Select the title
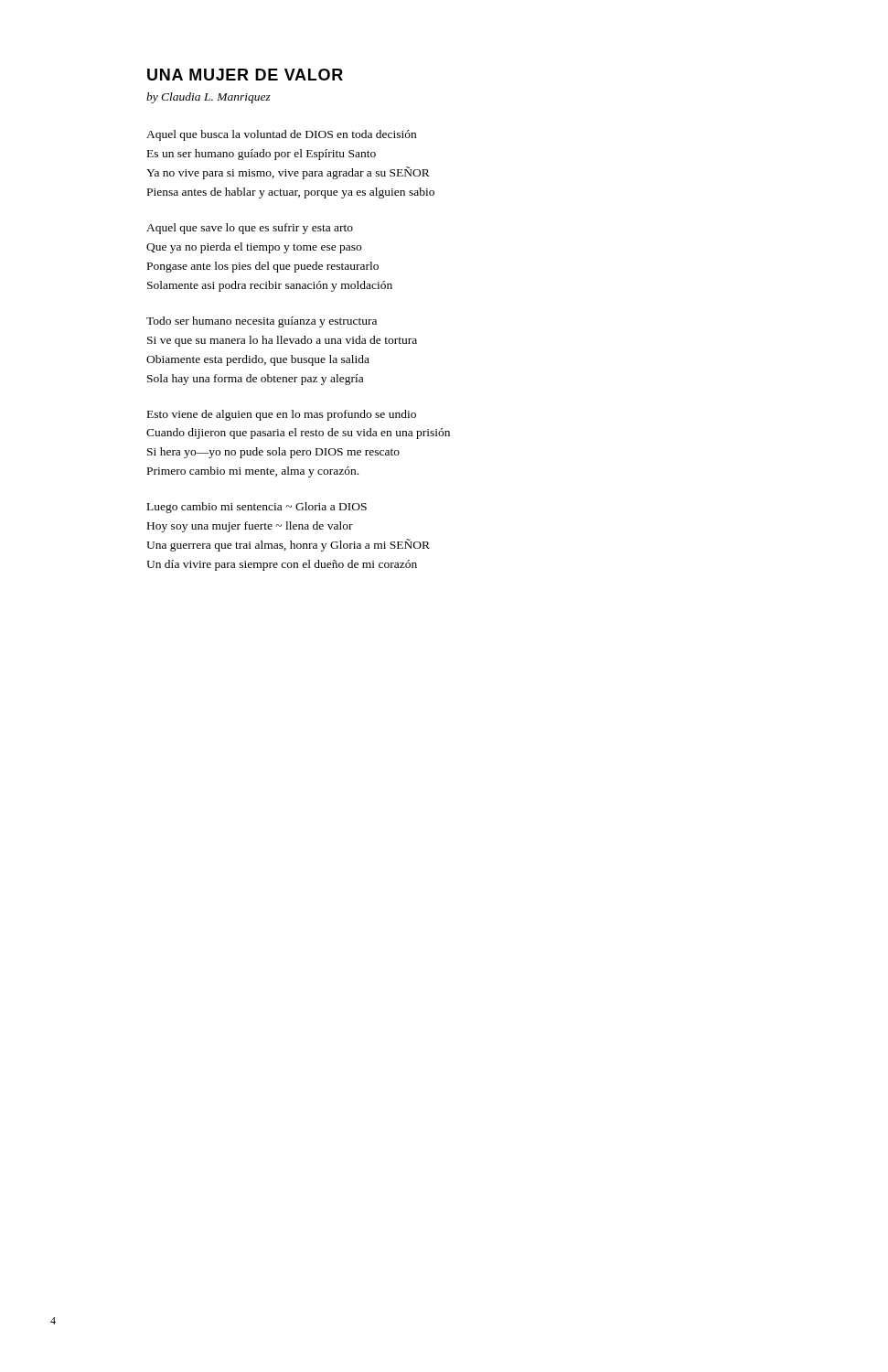The width and height of the screenshot is (888, 1372). point(245,76)
